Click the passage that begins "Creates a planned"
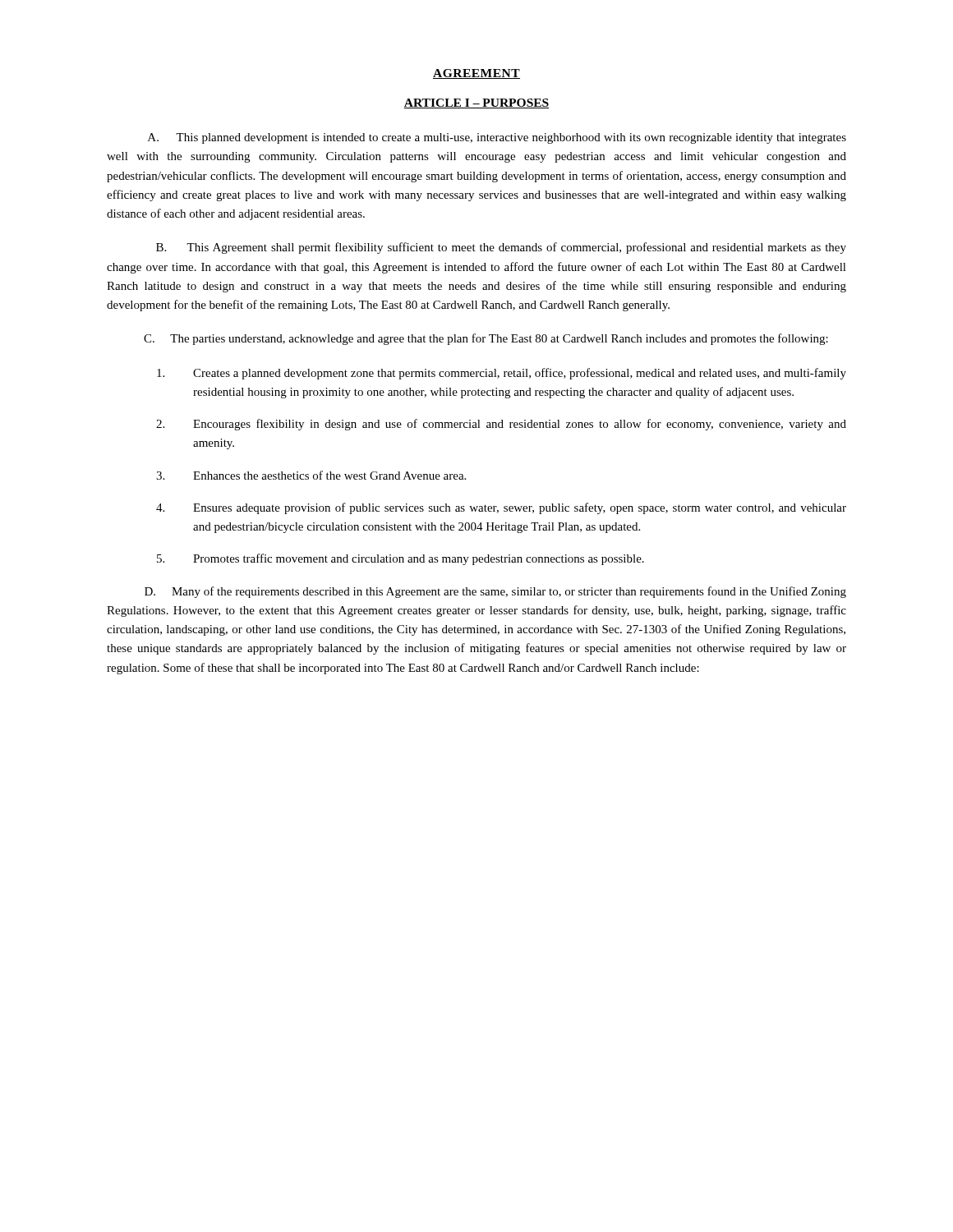The image size is (953, 1232). tap(501, 383)
